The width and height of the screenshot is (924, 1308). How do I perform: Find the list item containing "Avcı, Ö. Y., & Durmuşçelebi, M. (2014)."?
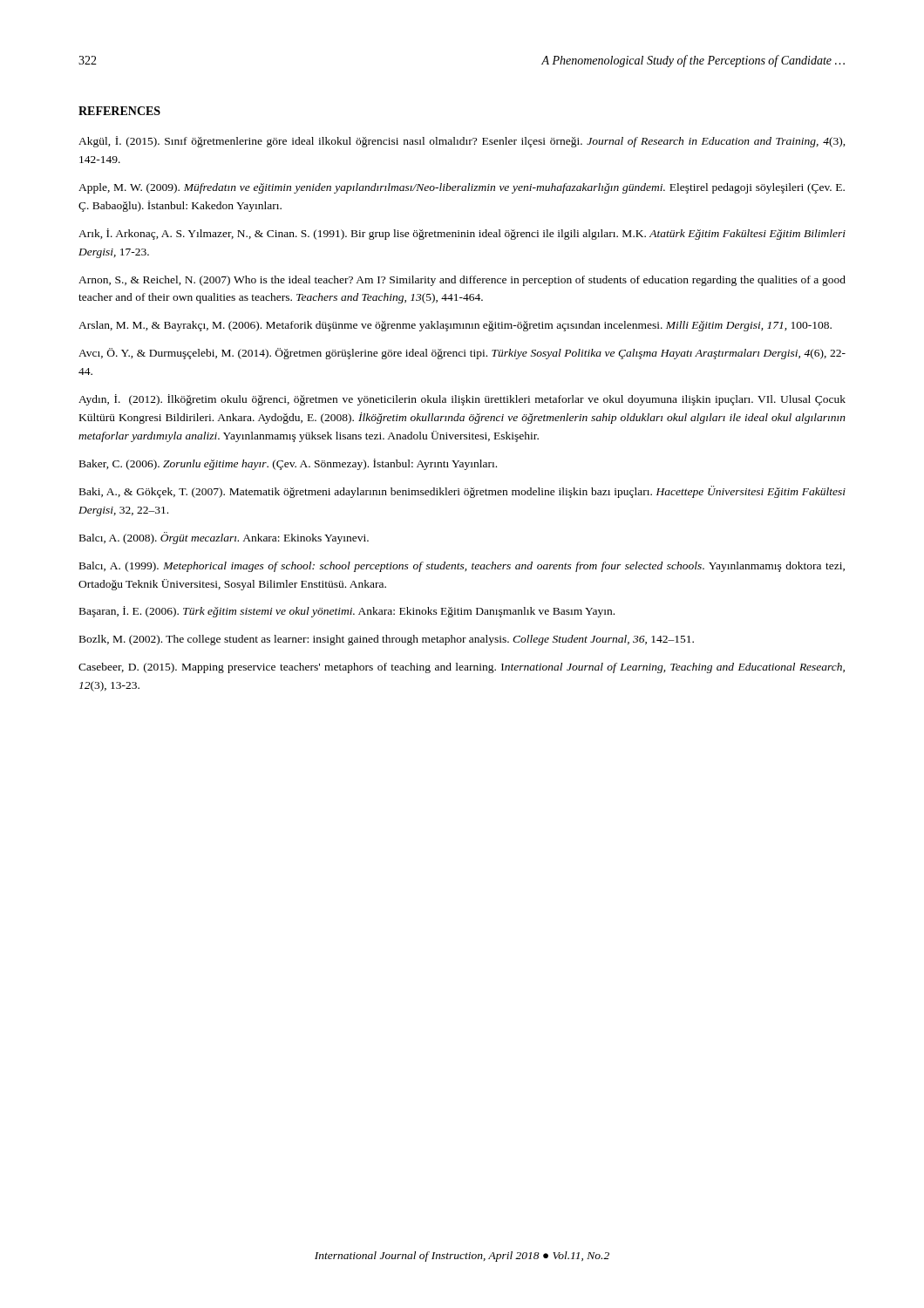[462, 362]
